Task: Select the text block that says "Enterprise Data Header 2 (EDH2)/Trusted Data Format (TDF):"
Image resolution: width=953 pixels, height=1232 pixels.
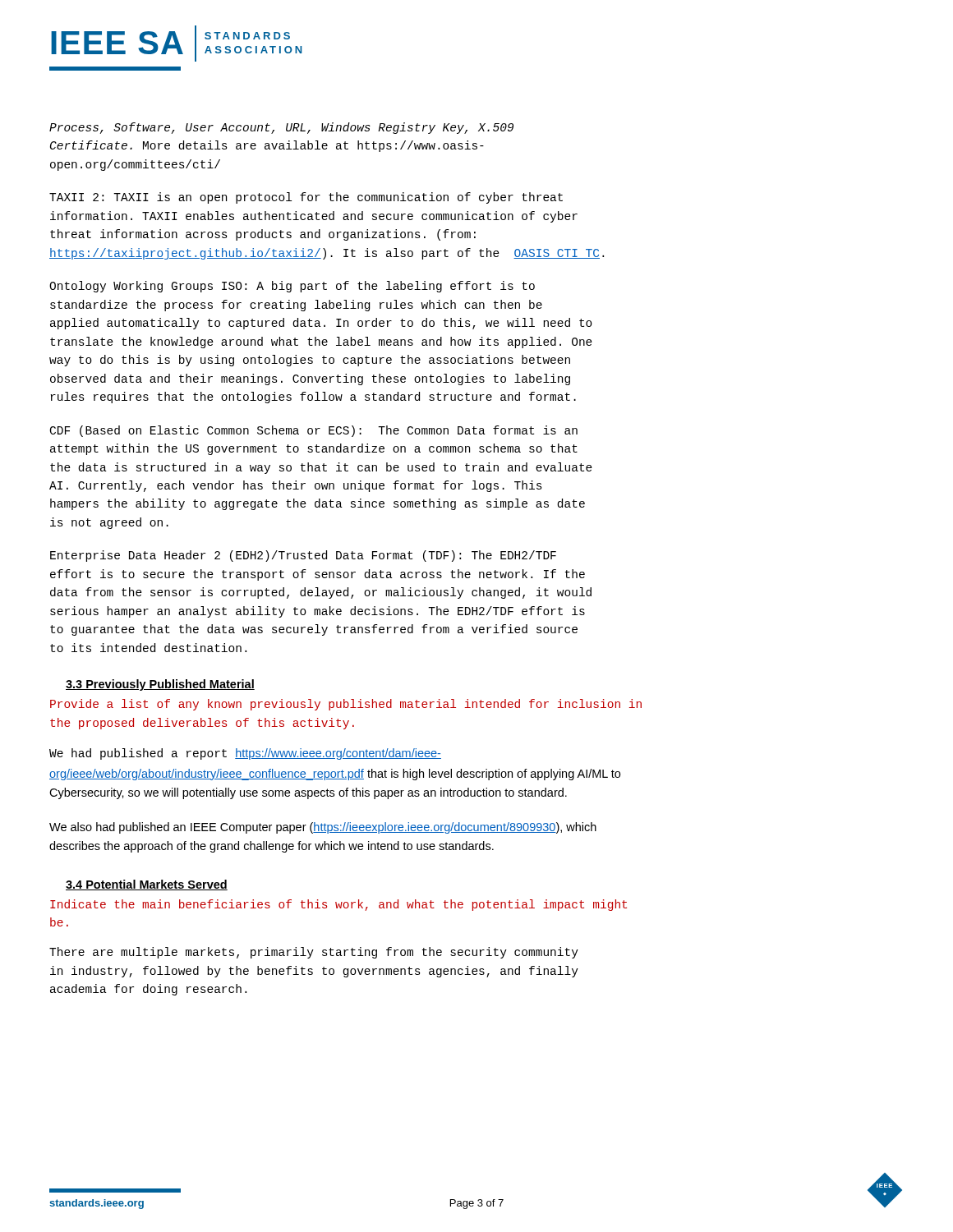Action: point(321,602)
